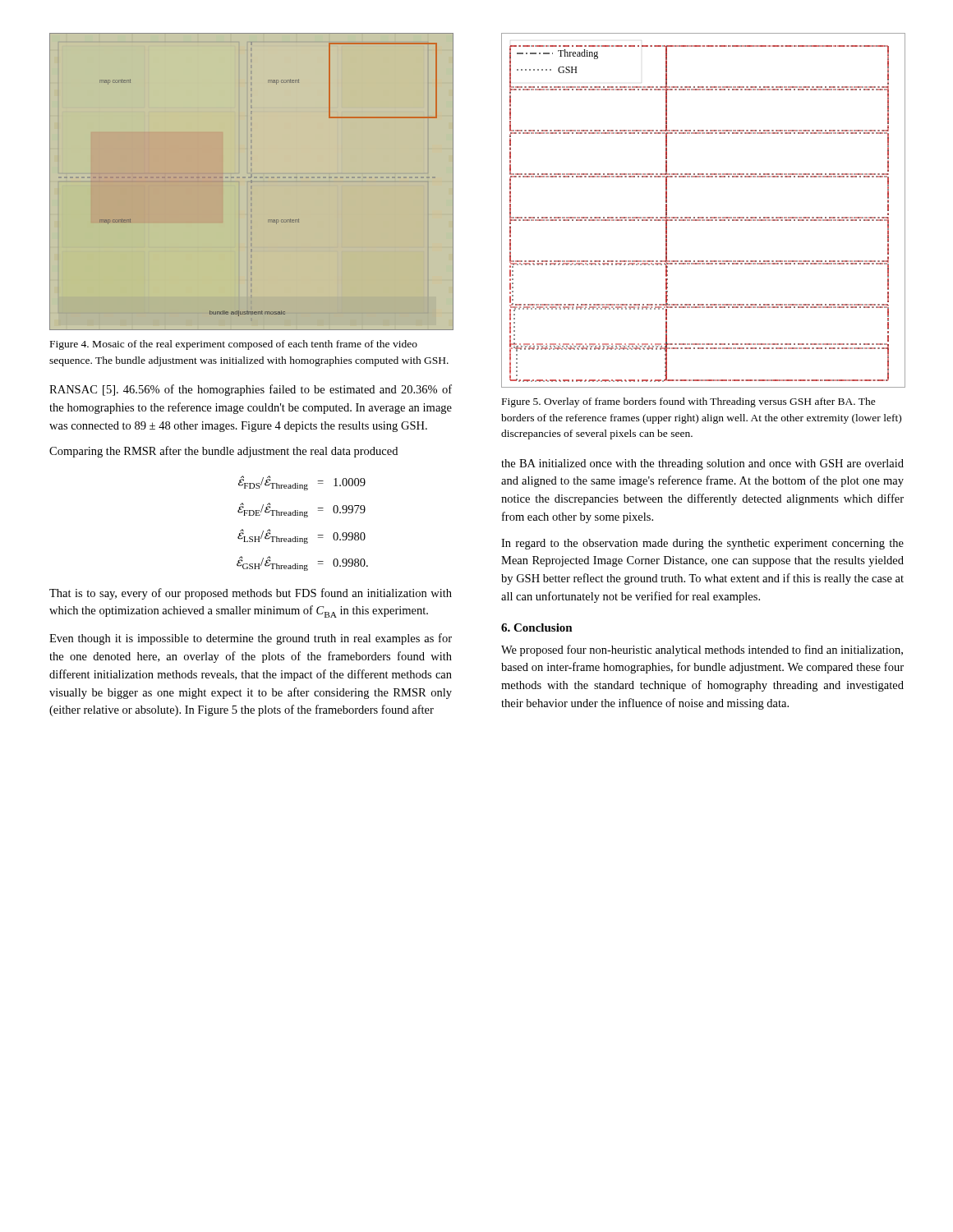Viewport: 953px width, 1232px height.
Task: Point to the text block starting "In regard to the observation"
Action: coord(702,569)
